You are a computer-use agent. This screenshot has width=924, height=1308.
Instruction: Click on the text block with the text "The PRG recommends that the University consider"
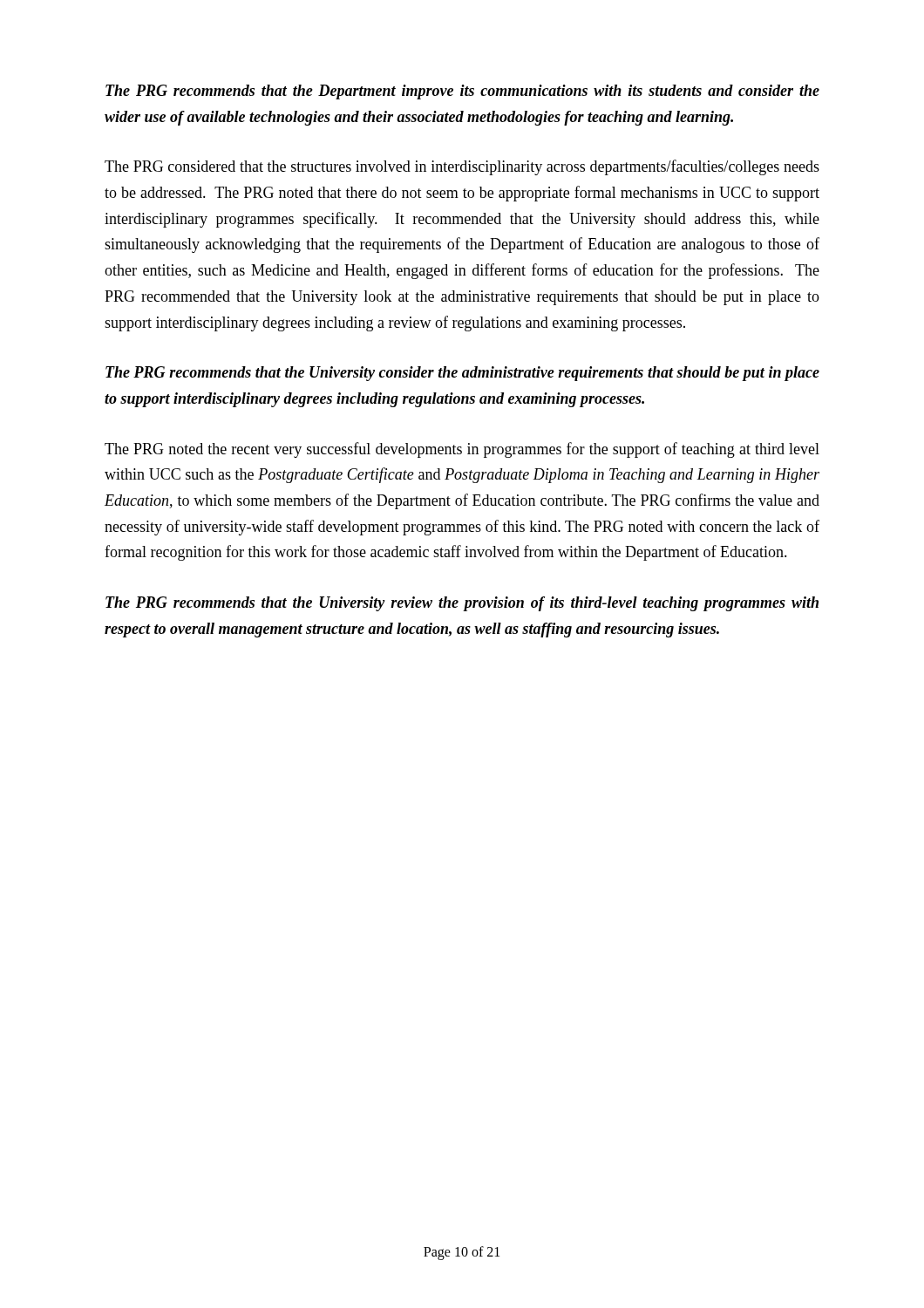462,385
